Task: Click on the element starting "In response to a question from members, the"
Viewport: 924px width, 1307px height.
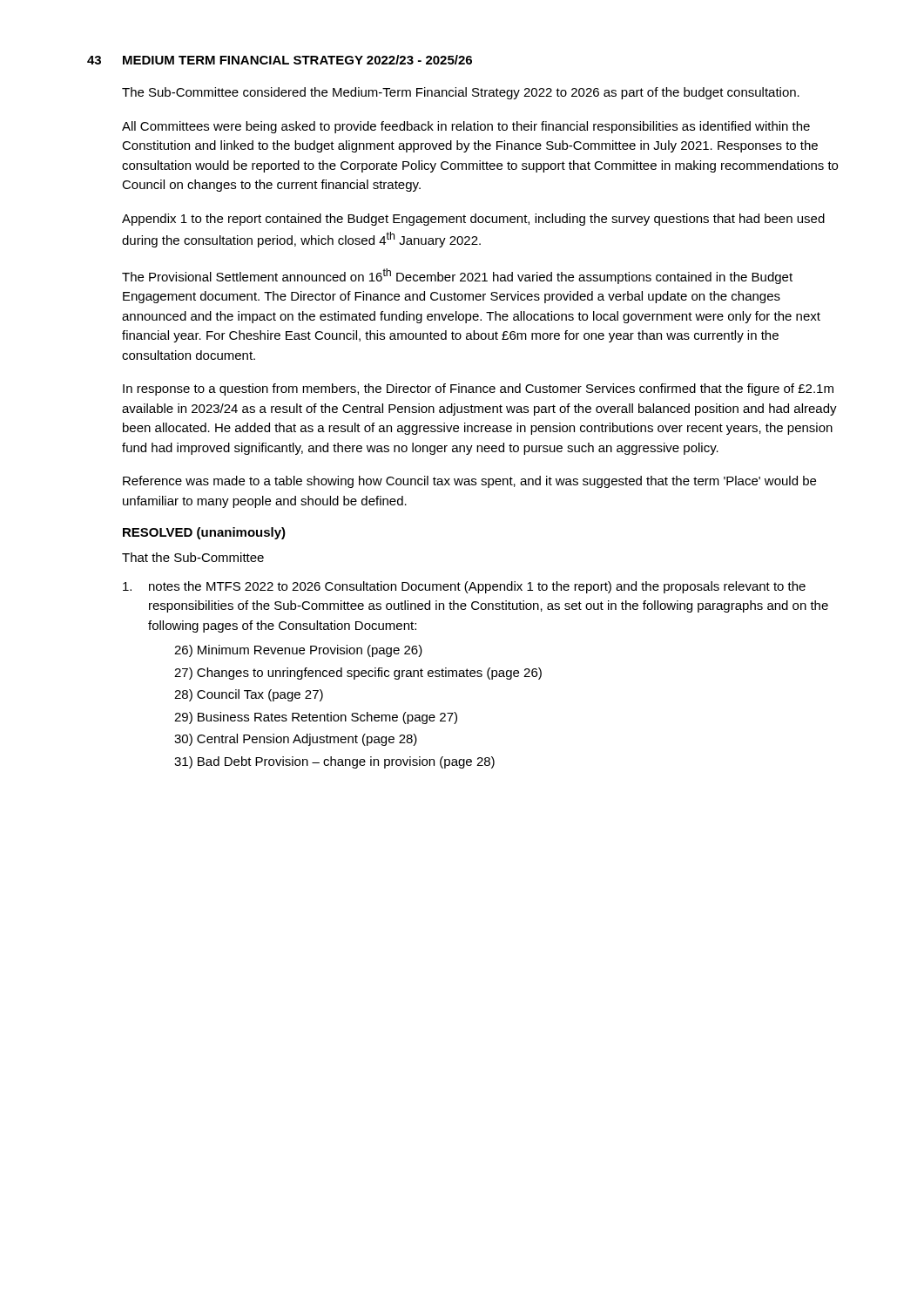Action: [479, 418]
